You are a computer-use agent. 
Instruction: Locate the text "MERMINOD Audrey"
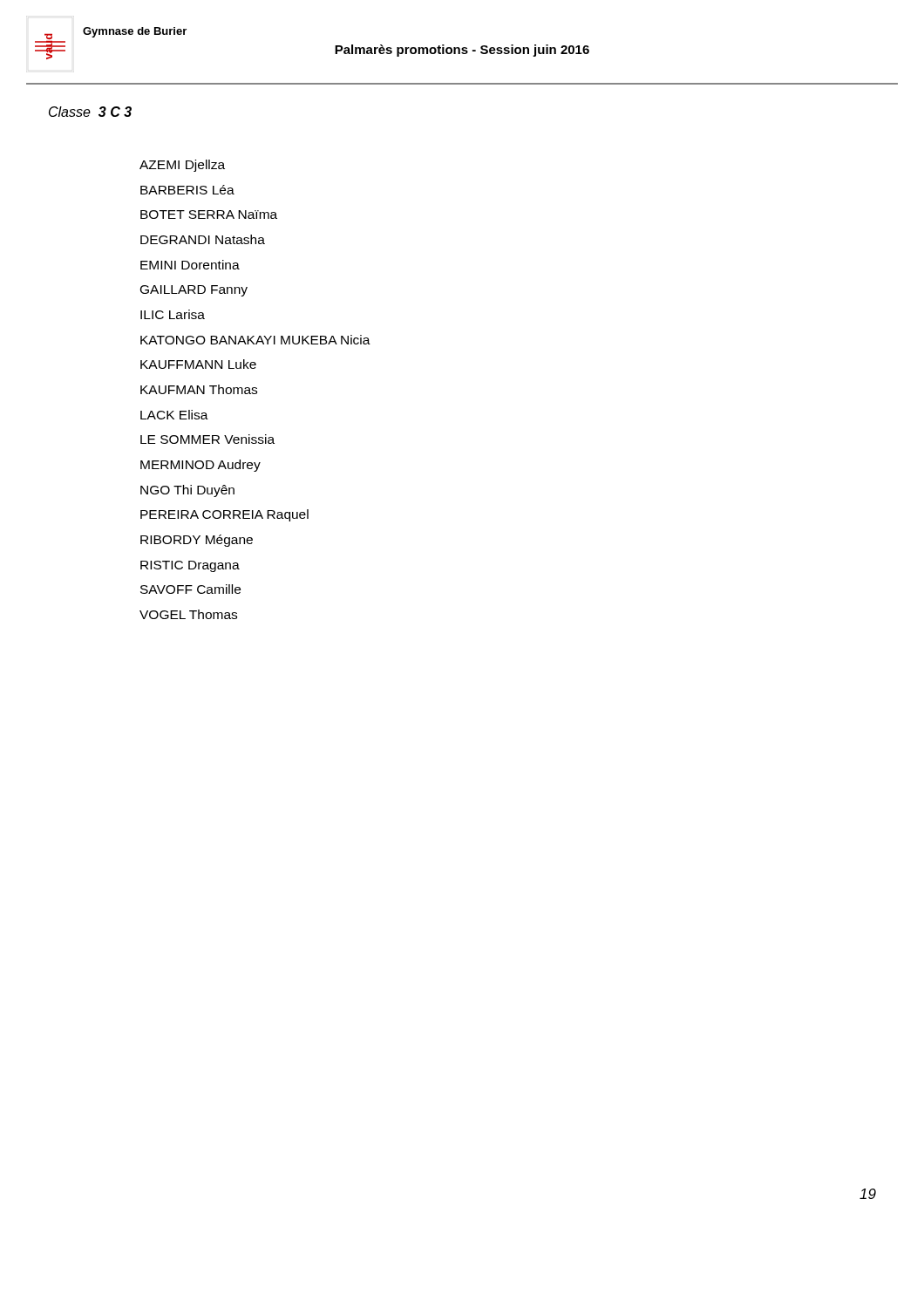click(x=200, y=464)
